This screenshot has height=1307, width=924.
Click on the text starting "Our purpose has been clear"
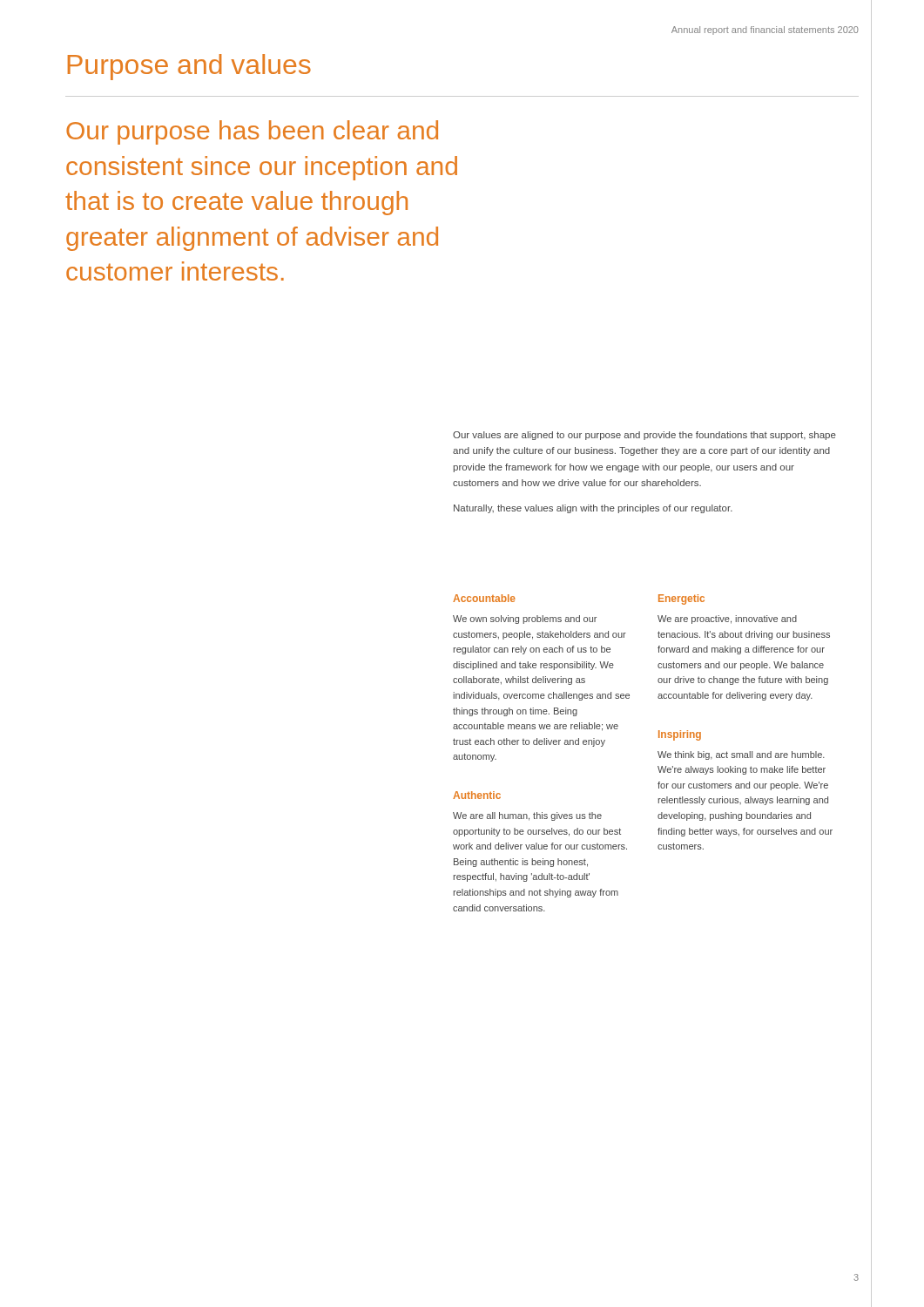tap(266, 202)
